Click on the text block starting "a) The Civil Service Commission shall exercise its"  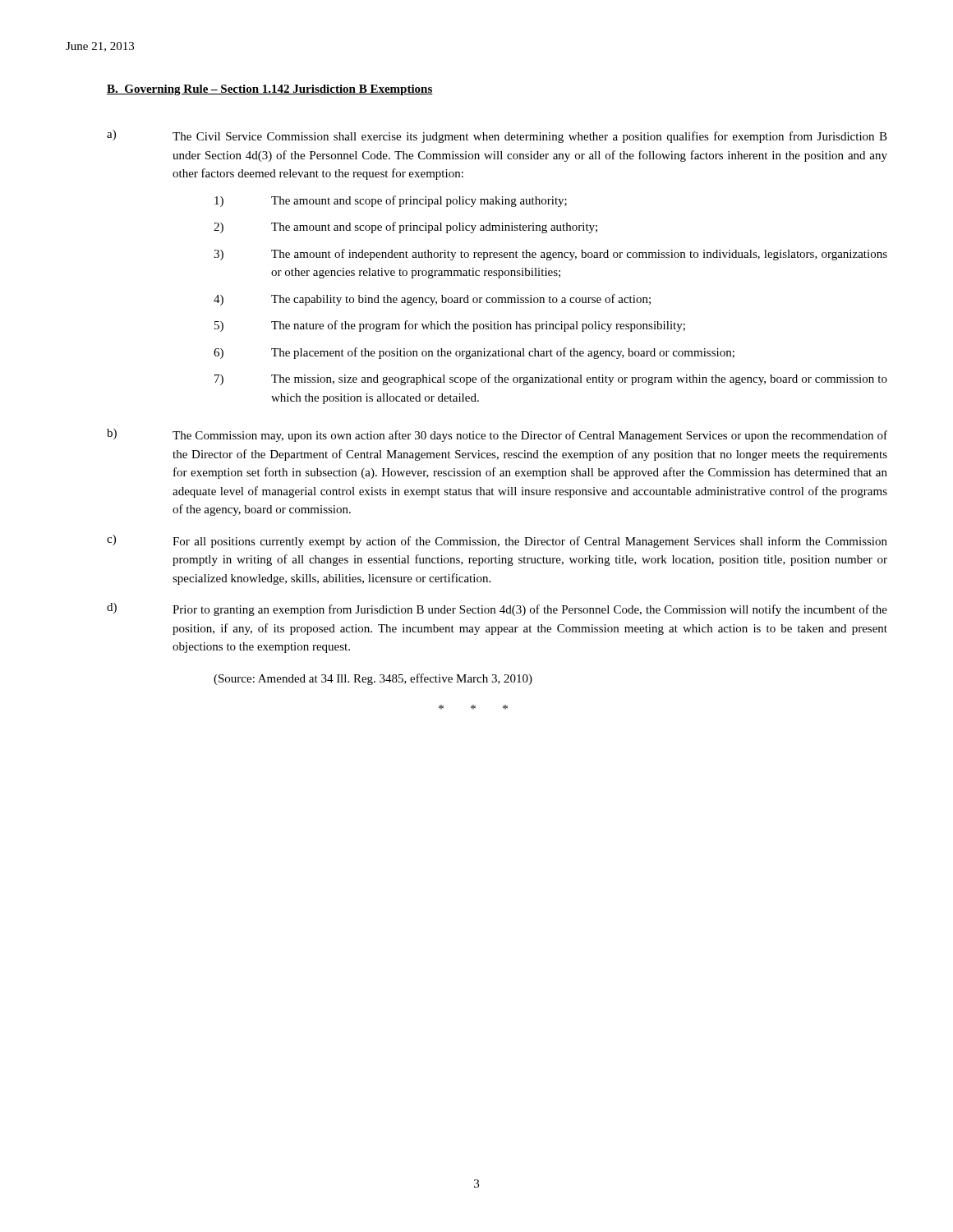[476, 271]
